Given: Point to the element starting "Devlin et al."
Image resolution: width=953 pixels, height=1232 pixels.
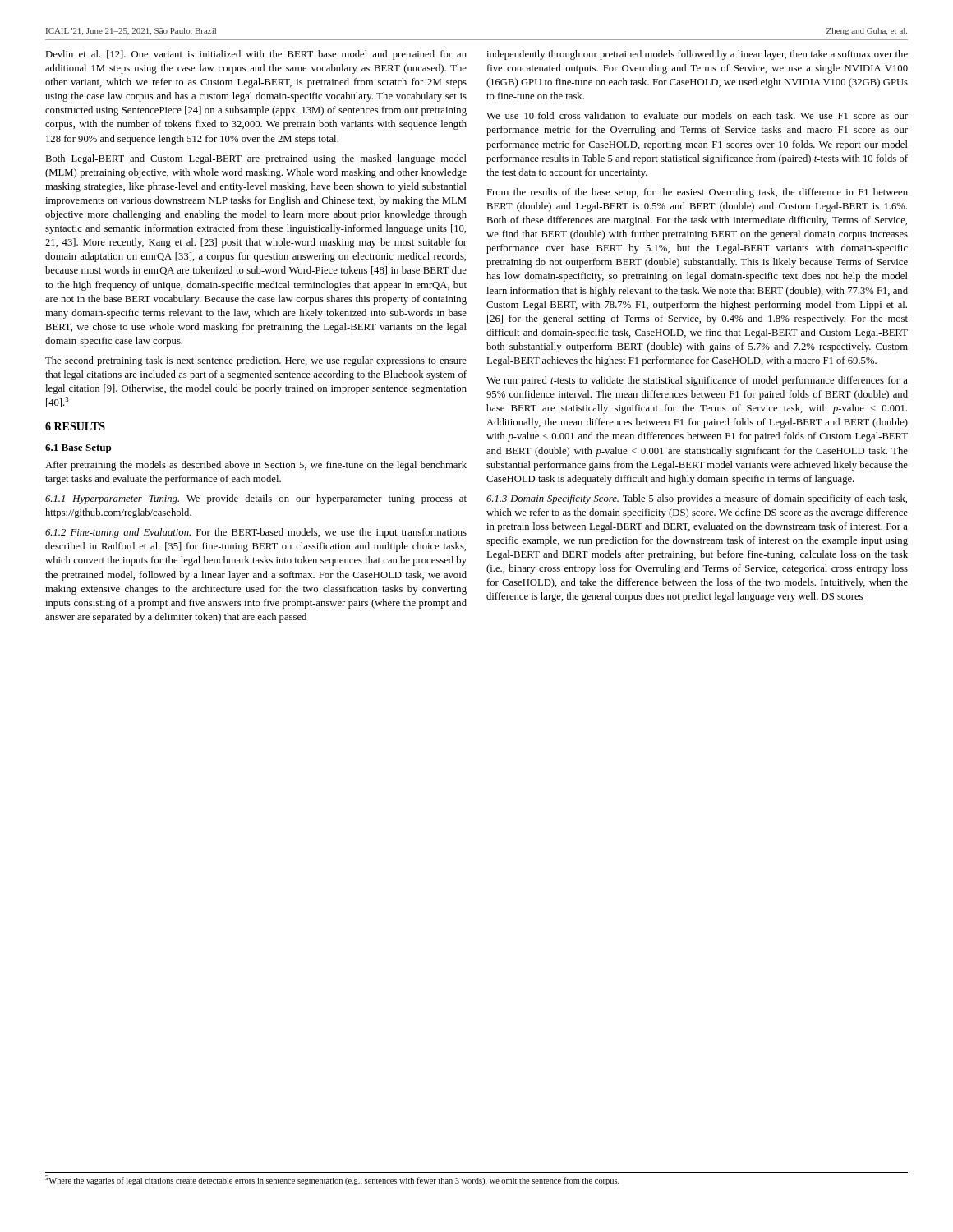Looking at the screenshot, I should [256, 97].
